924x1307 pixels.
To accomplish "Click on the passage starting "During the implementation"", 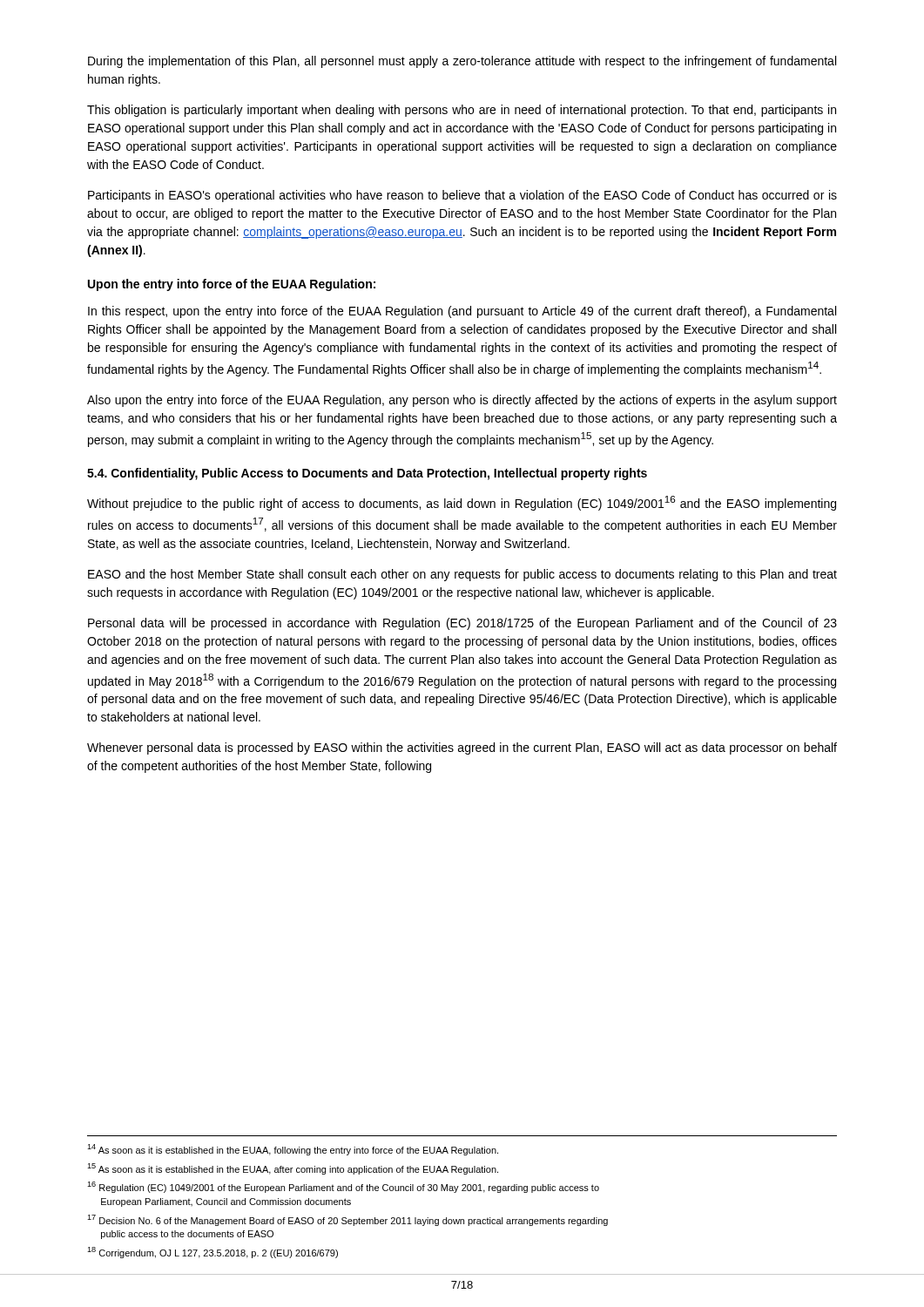I will click(x=462, y=70).
